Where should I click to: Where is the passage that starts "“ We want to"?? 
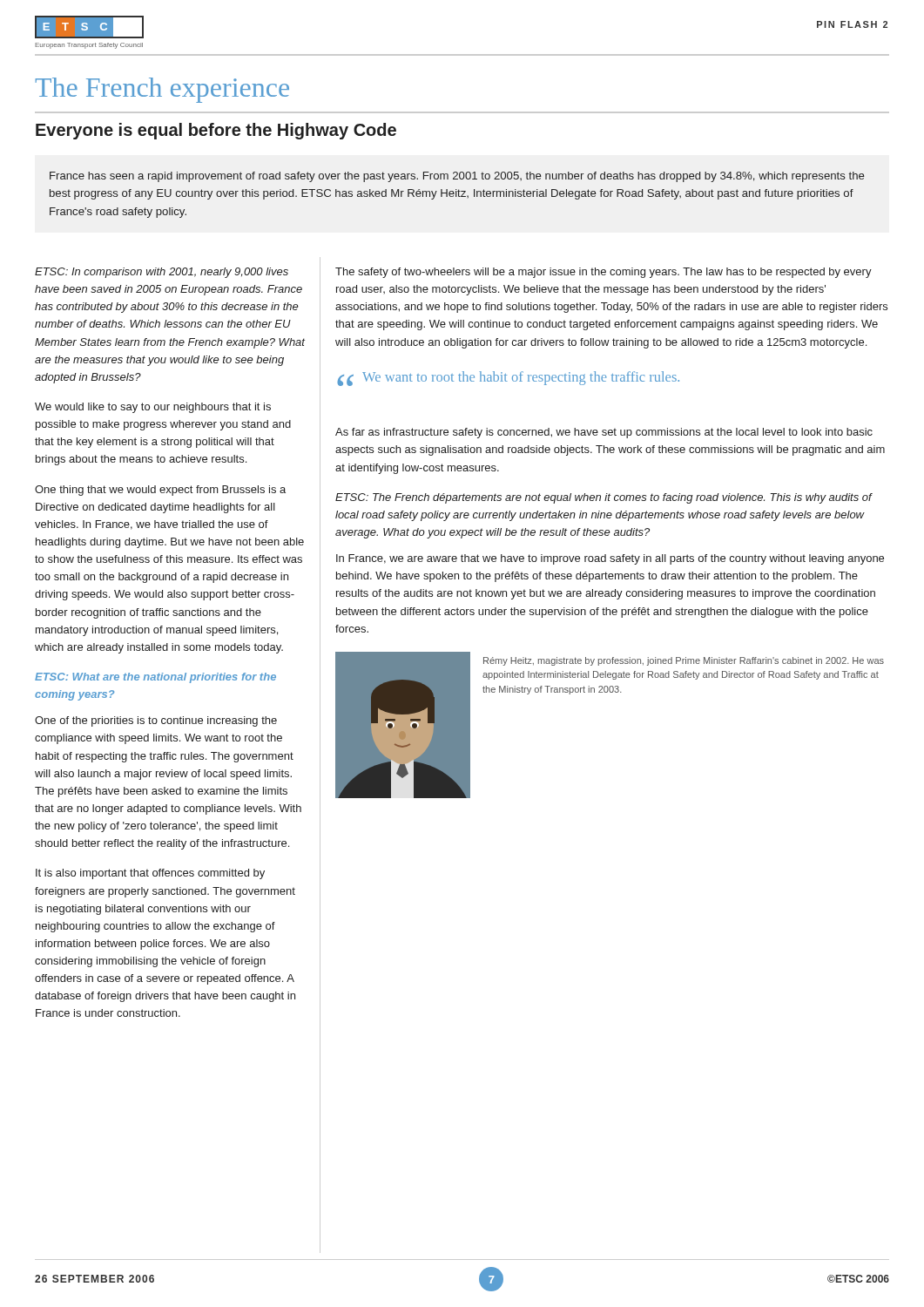(x=508, y=388)
